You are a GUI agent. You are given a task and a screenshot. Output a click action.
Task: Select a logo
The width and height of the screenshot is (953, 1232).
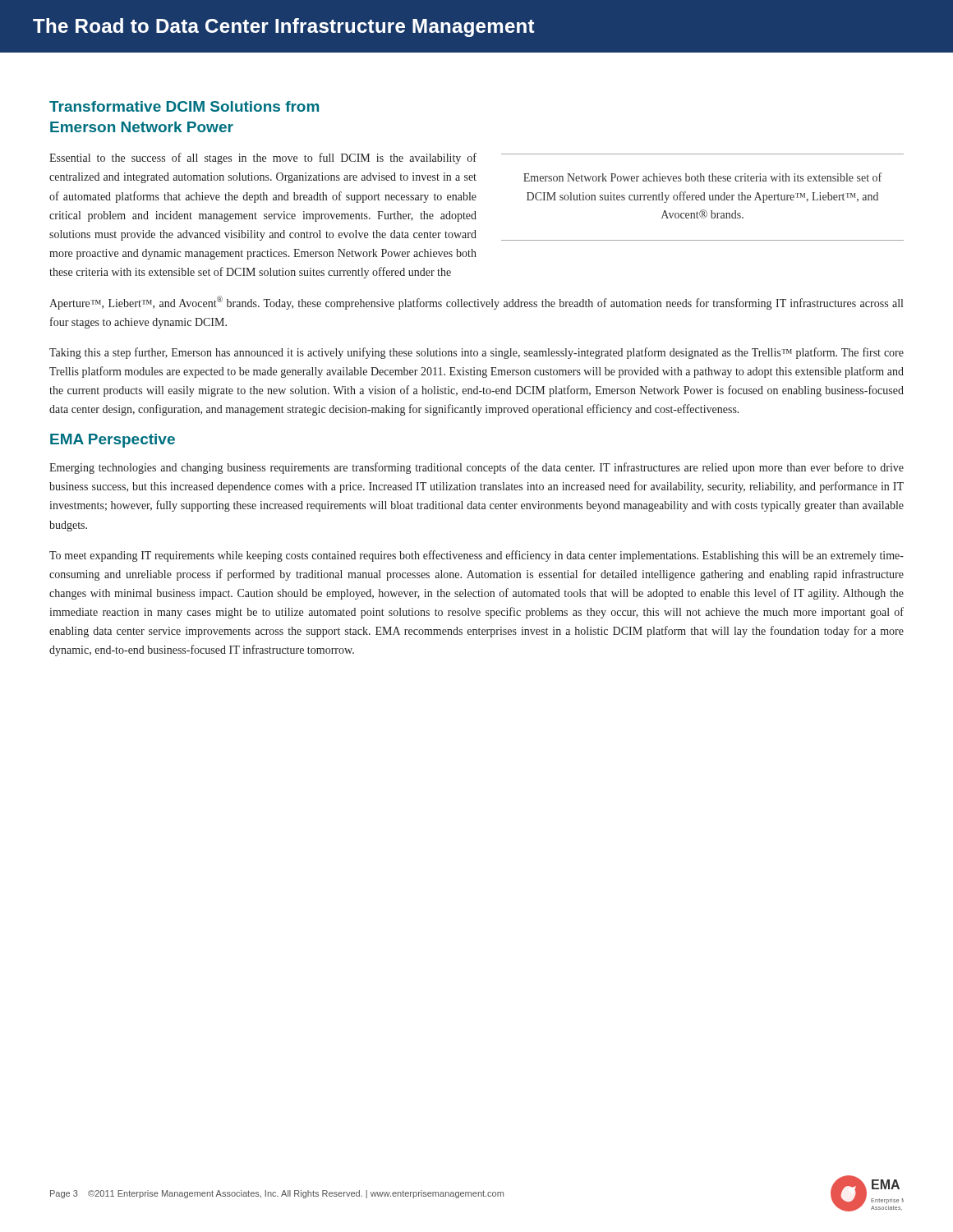pos(867,1193)
